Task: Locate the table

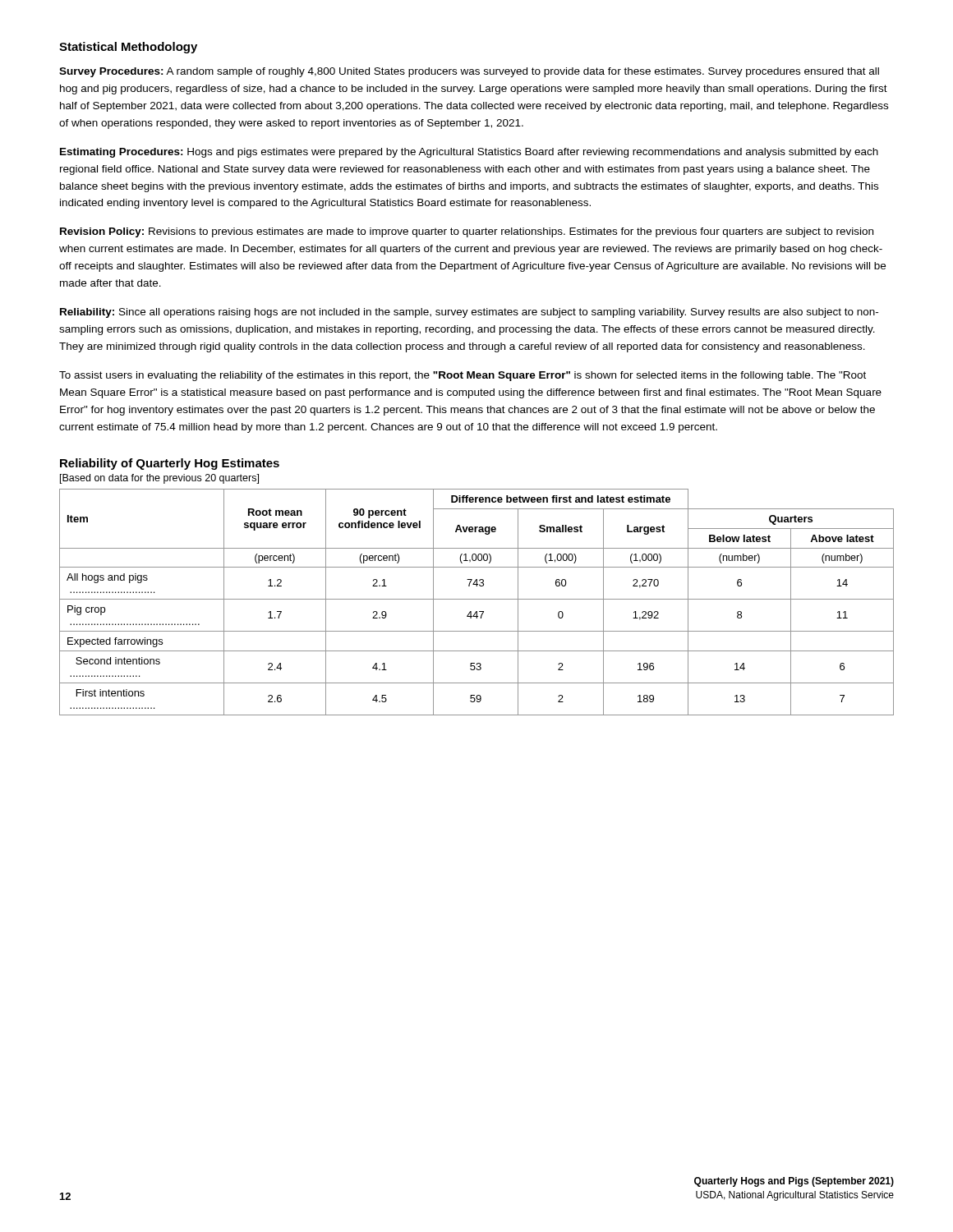Action: pyautogui.click(x=476, y=602)
